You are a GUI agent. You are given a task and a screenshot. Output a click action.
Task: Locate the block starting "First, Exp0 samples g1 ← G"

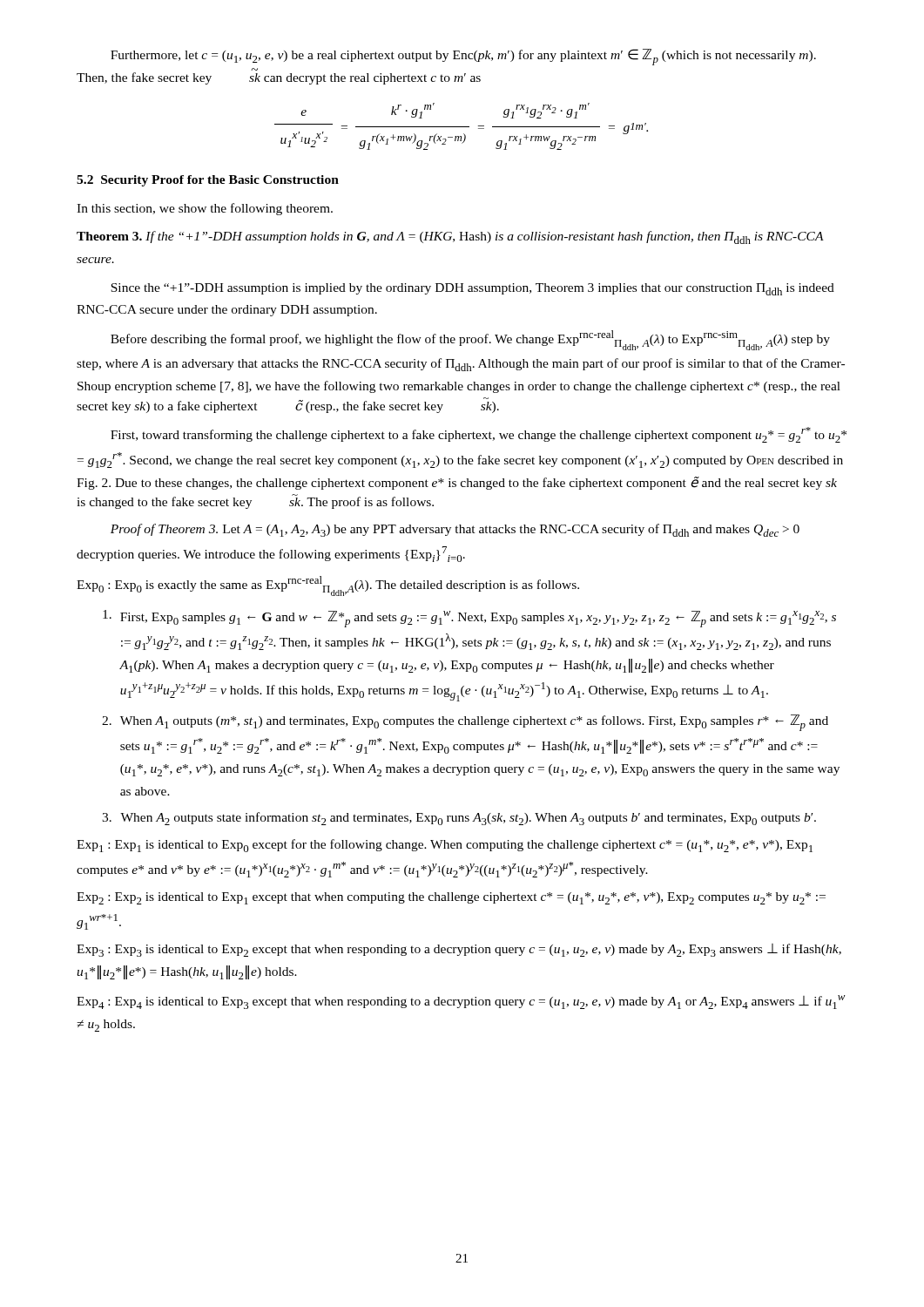[x=474, y=655]
